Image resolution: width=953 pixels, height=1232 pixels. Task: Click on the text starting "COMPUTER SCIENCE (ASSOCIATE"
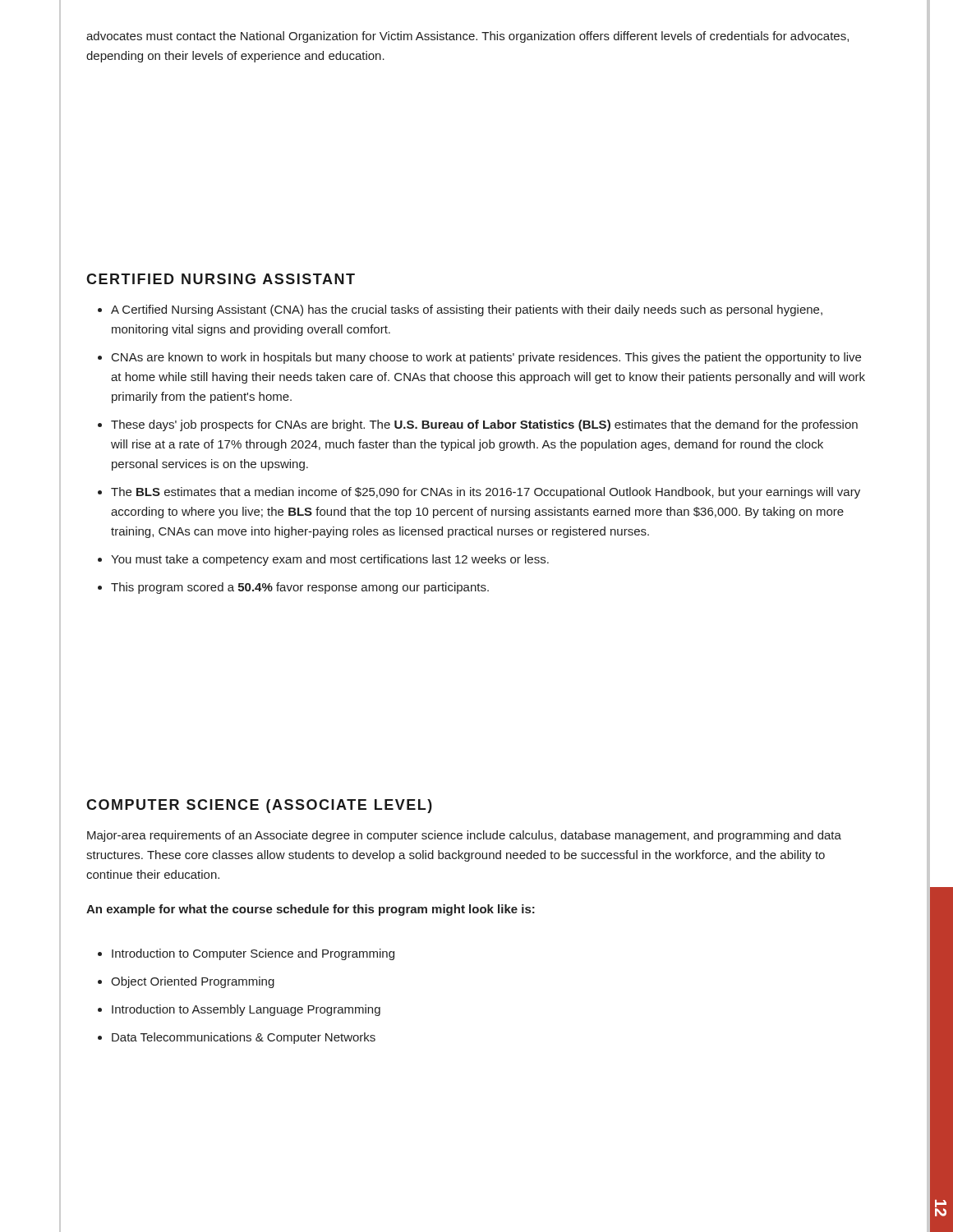point(260,805)
